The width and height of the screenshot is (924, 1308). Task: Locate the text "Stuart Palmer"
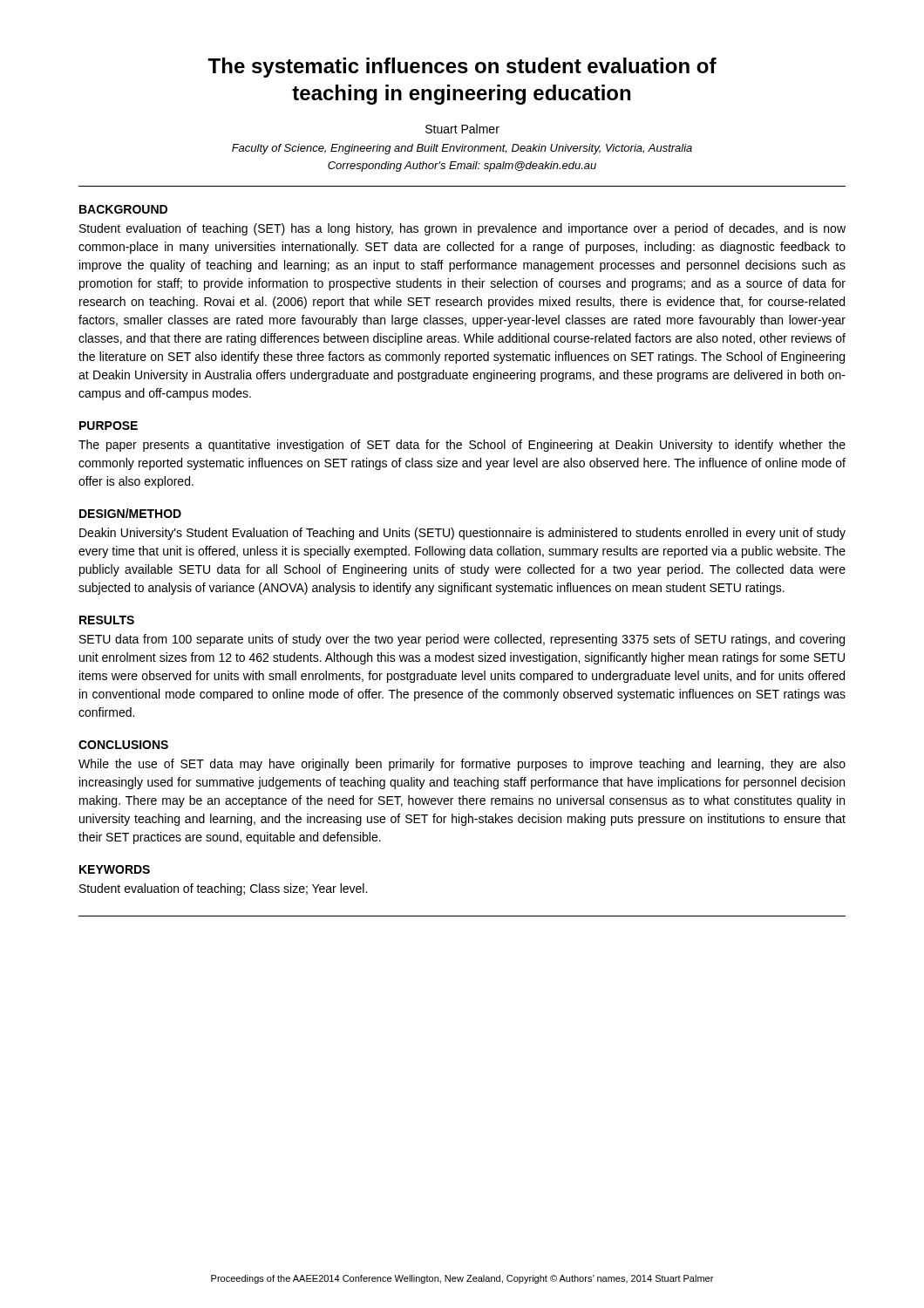coord(462,129)
